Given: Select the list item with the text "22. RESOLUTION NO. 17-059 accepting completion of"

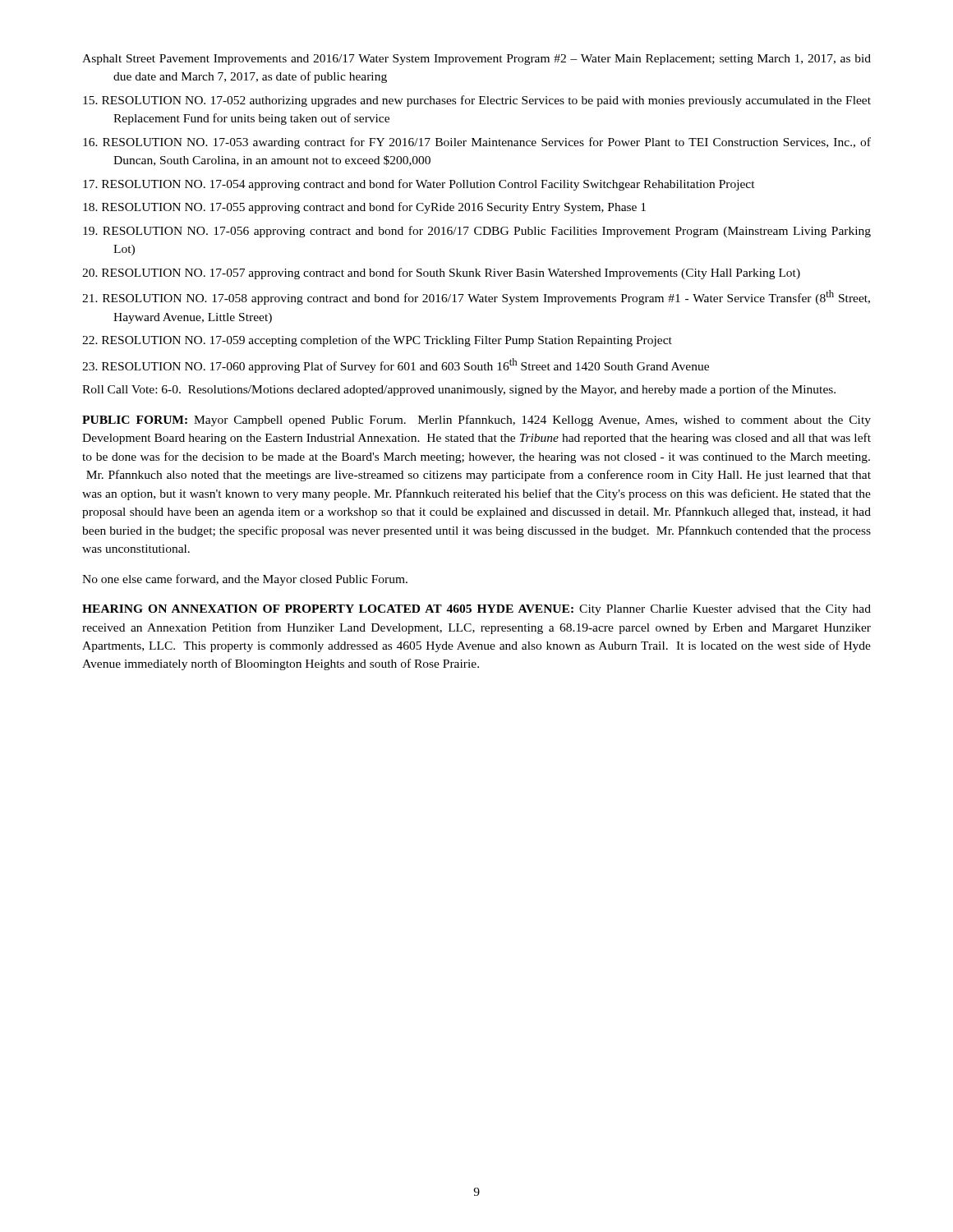Looking at the screenshot, I should [377, 340].
